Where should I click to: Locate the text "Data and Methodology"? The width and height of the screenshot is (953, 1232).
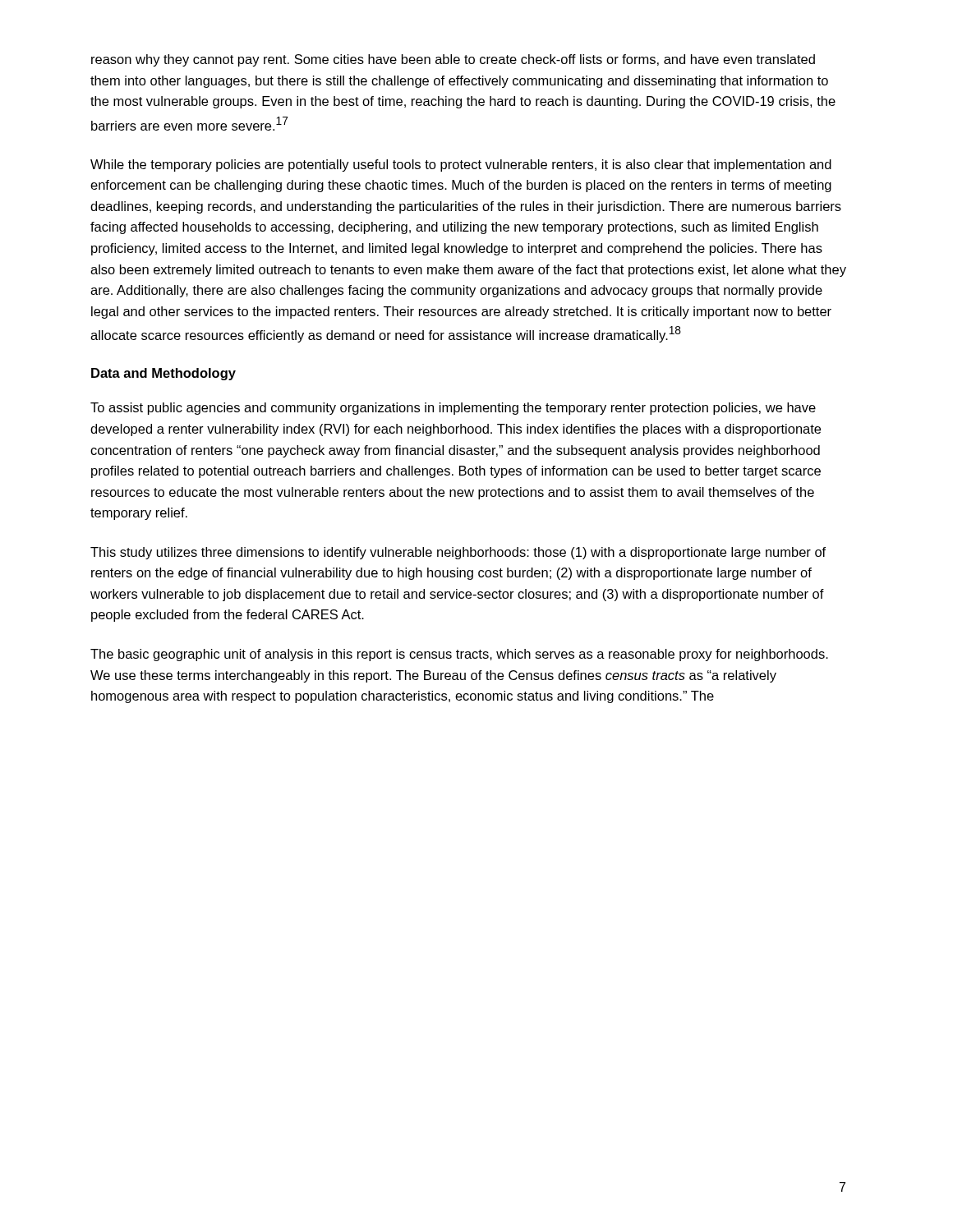pos(163,373)
